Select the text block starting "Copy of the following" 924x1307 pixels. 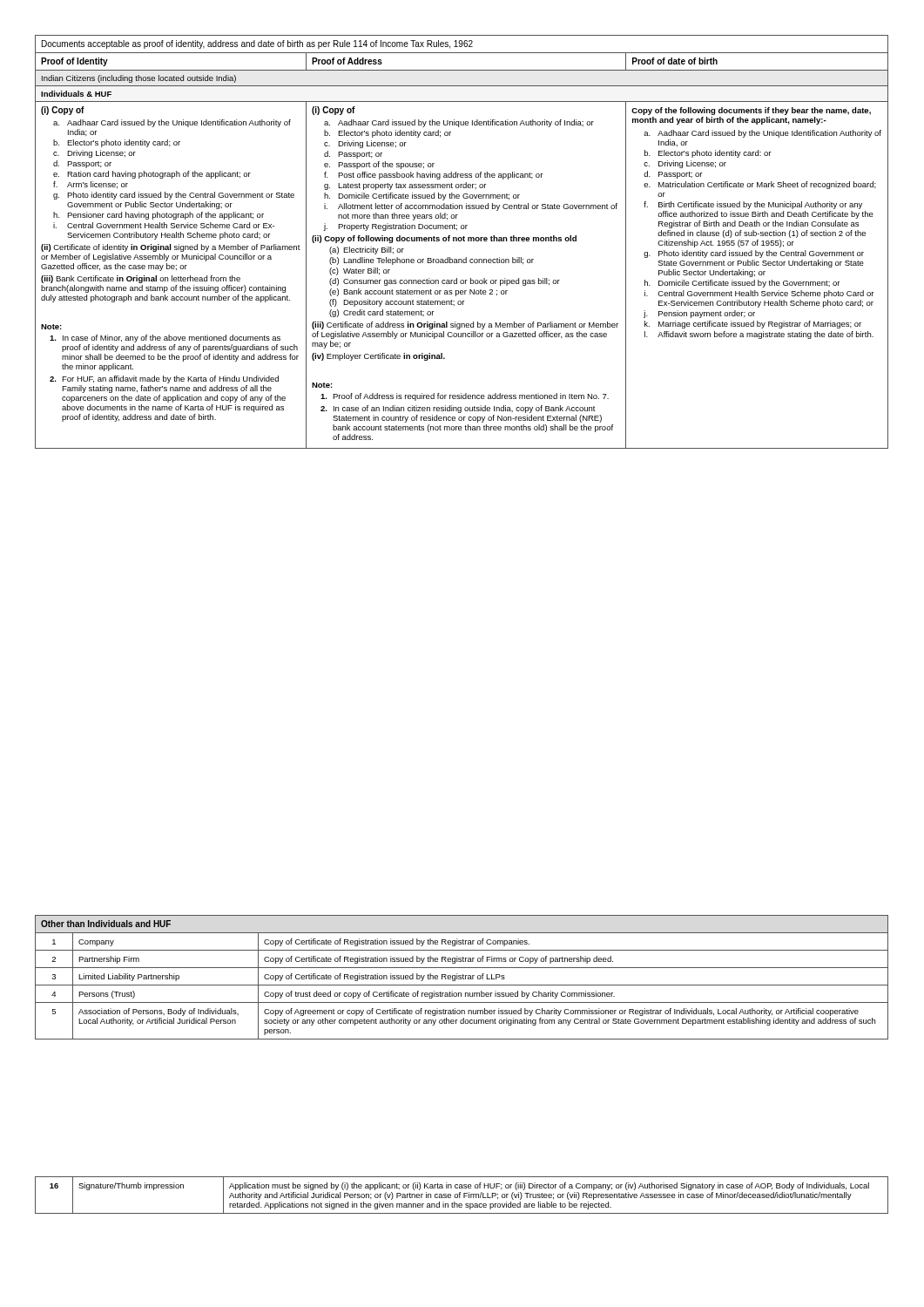pyautogui.click(x=757, y=222)
